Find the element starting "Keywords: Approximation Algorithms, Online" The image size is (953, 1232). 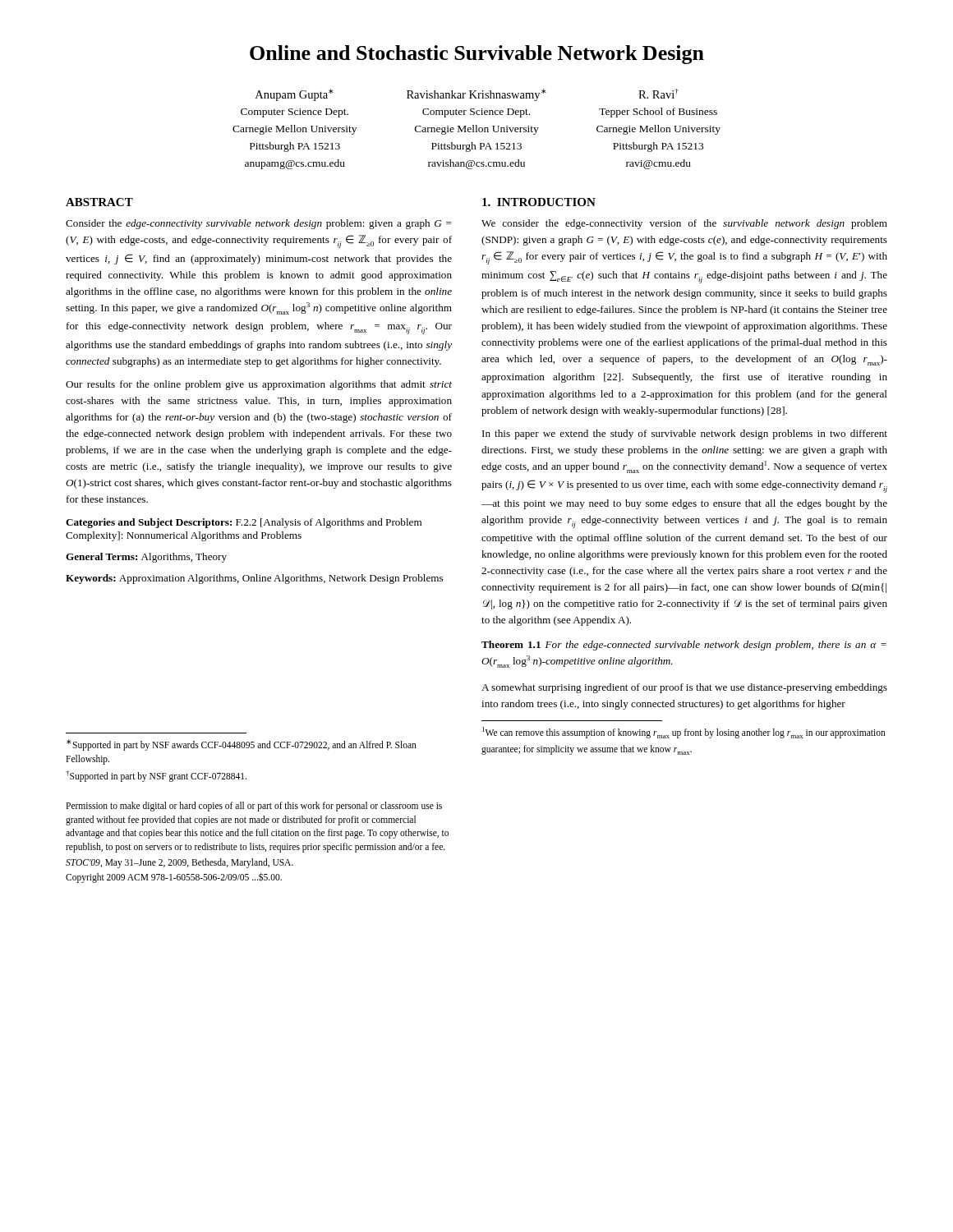coord(259,578)
